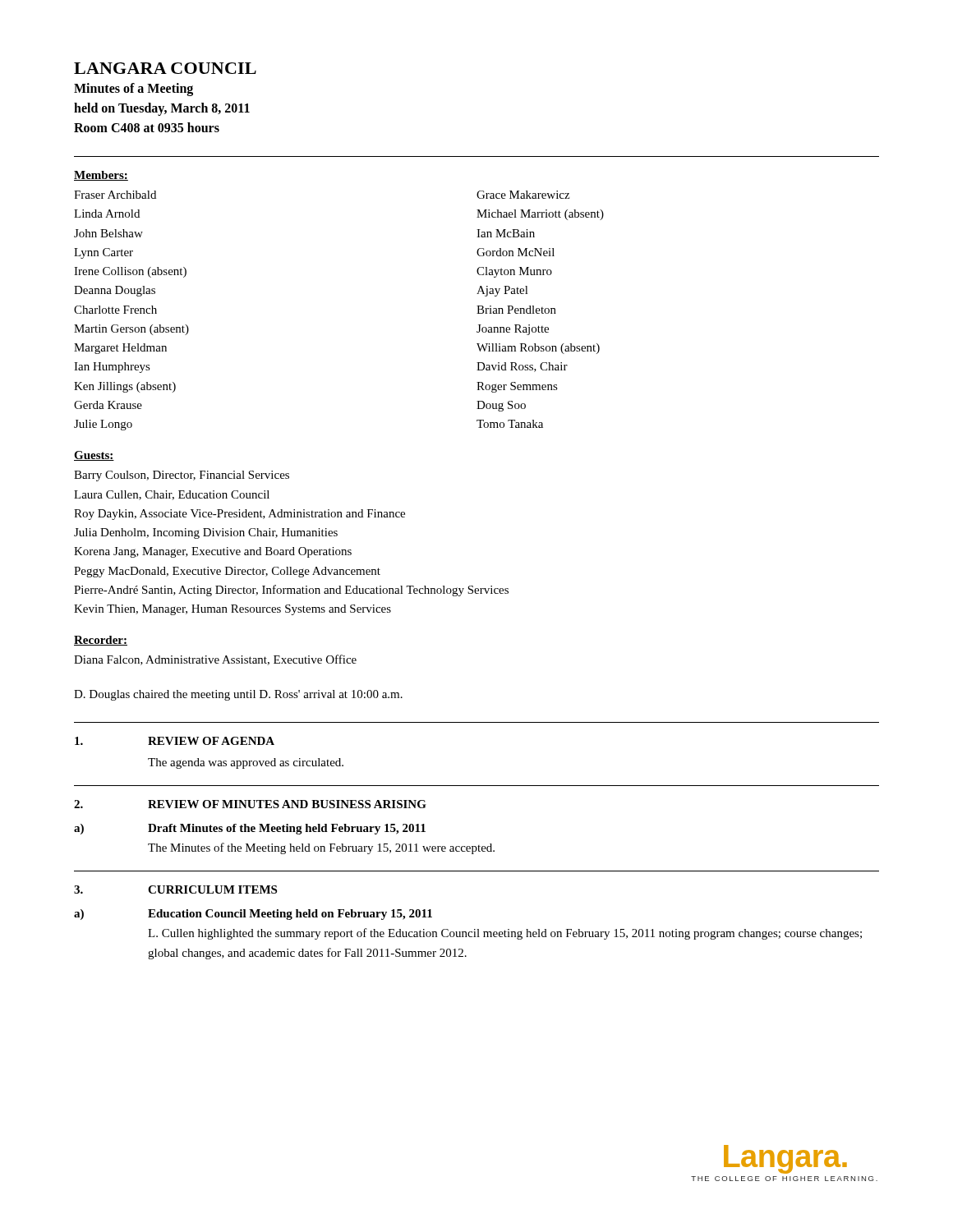The image size is (953, 1232).
Task: Locate the text that says "Diana Falcon, Administrative Assistant, Executive Office"
Action: pos(215,660)
